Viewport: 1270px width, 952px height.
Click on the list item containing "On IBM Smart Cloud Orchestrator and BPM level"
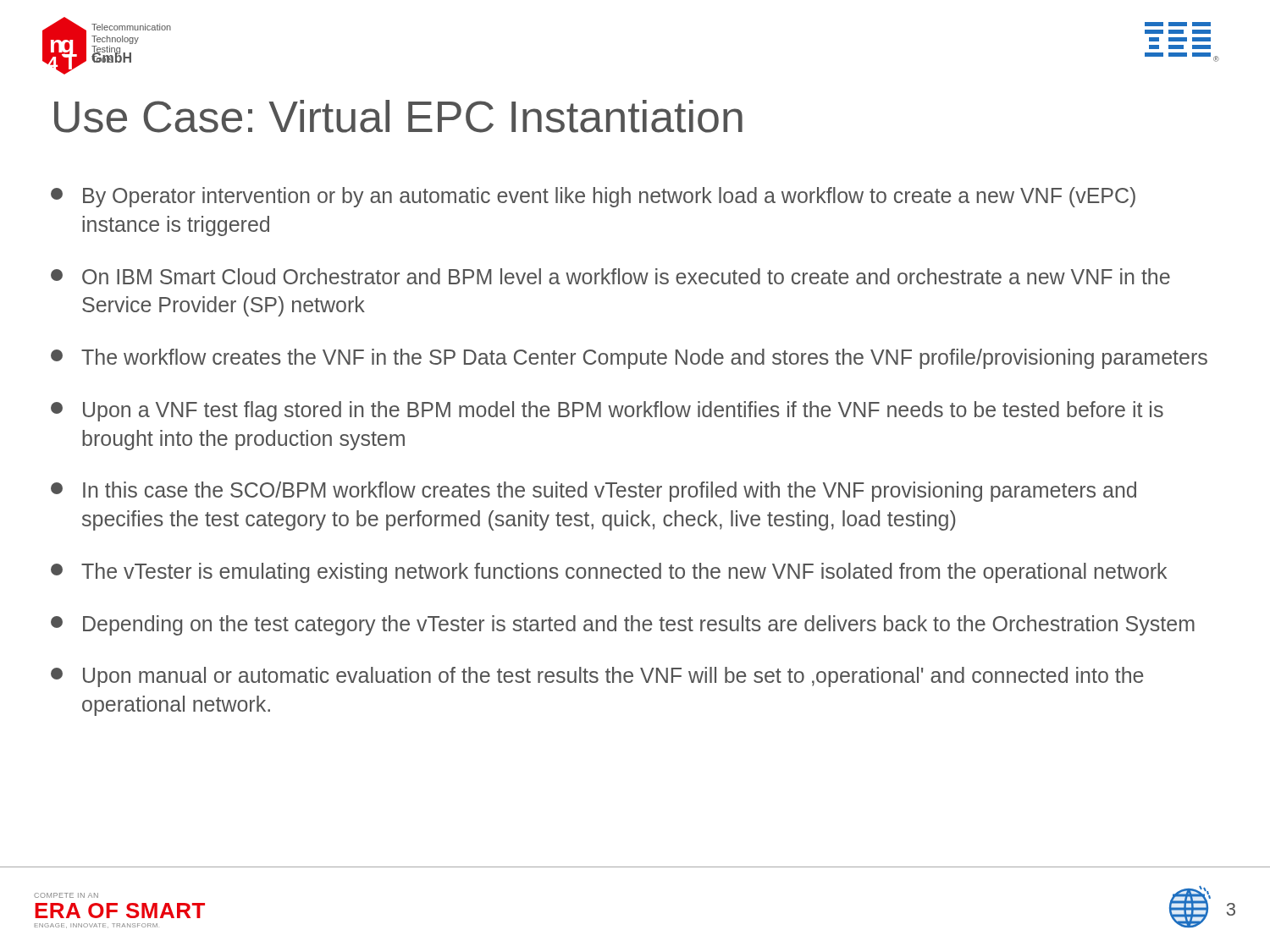click(635, 291)
